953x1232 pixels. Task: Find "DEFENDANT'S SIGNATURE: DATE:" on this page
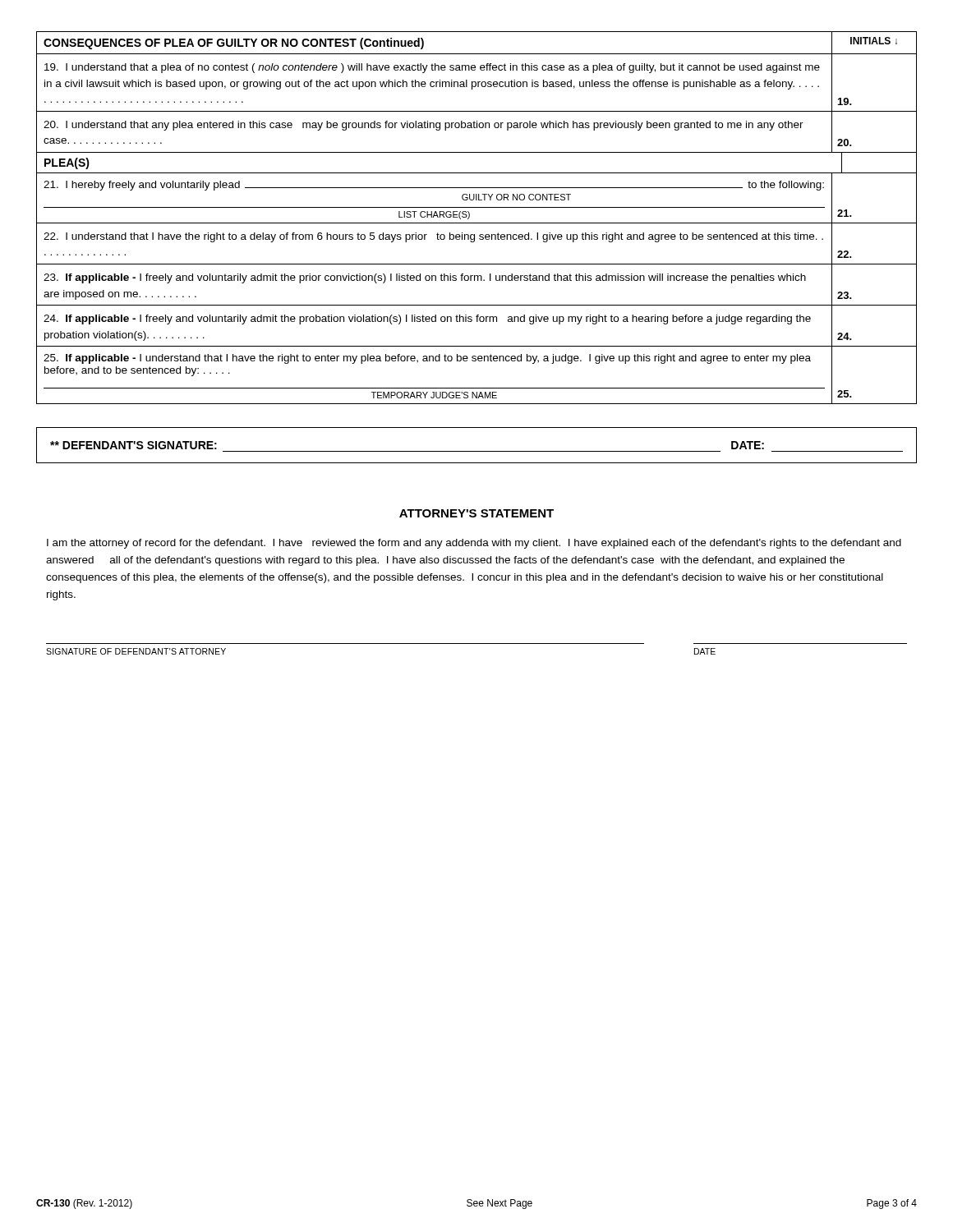point(476,445)
